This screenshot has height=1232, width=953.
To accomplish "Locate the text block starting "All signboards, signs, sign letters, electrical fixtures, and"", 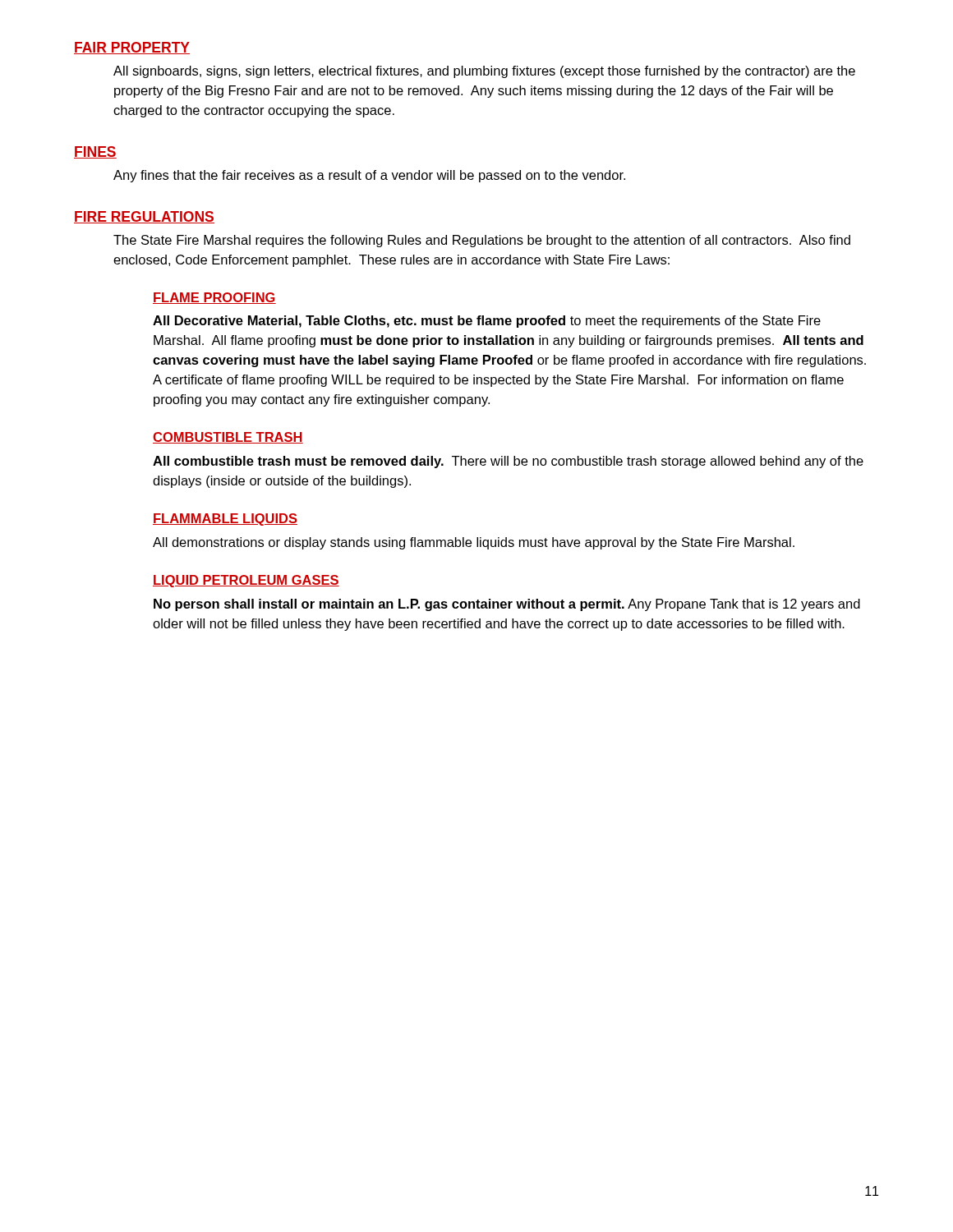I will 484,90.
